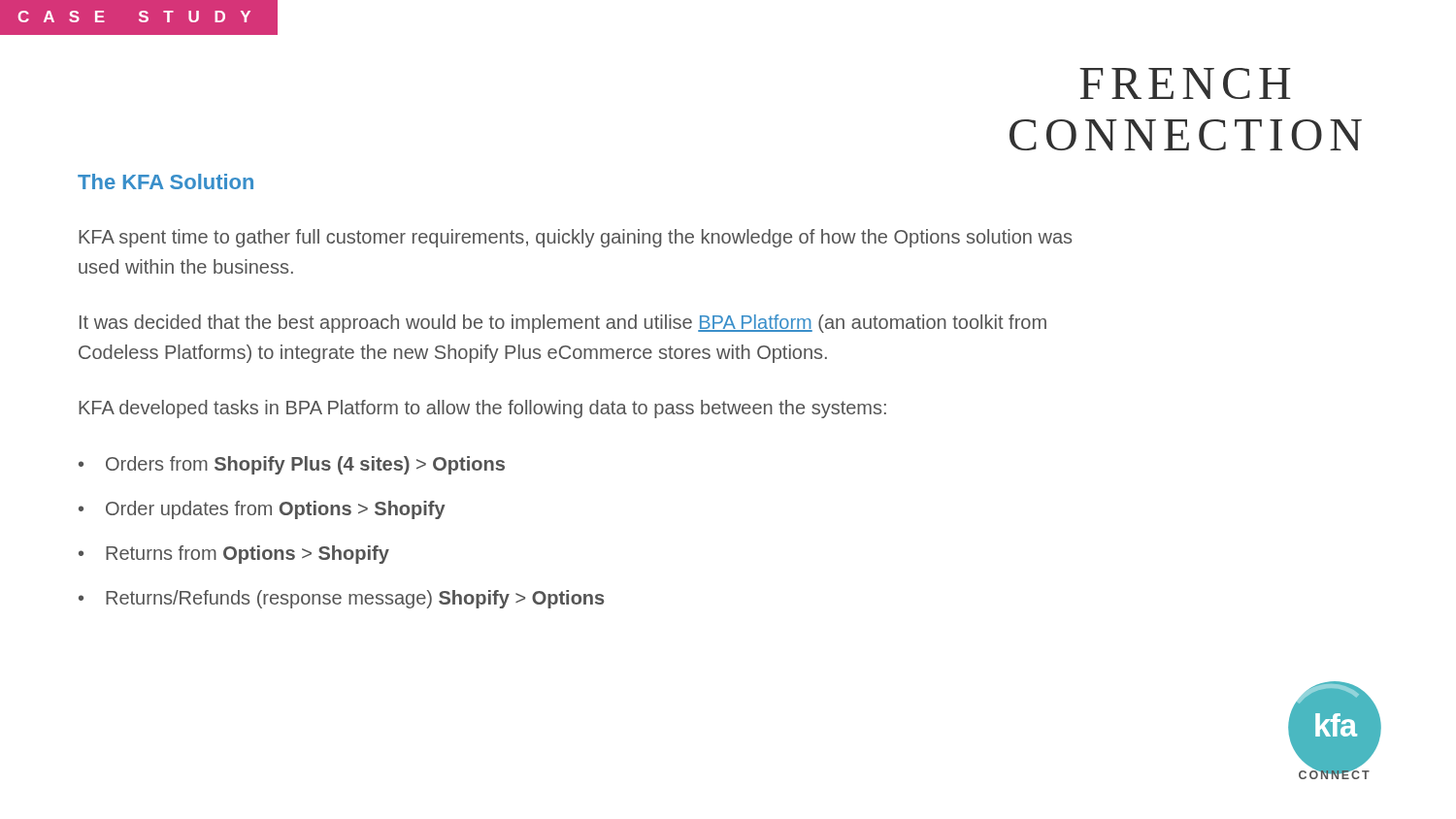
Task: Find the text starting "Returns/Refunds (response message) Shopify > Options"
Action: coord(355,598)
